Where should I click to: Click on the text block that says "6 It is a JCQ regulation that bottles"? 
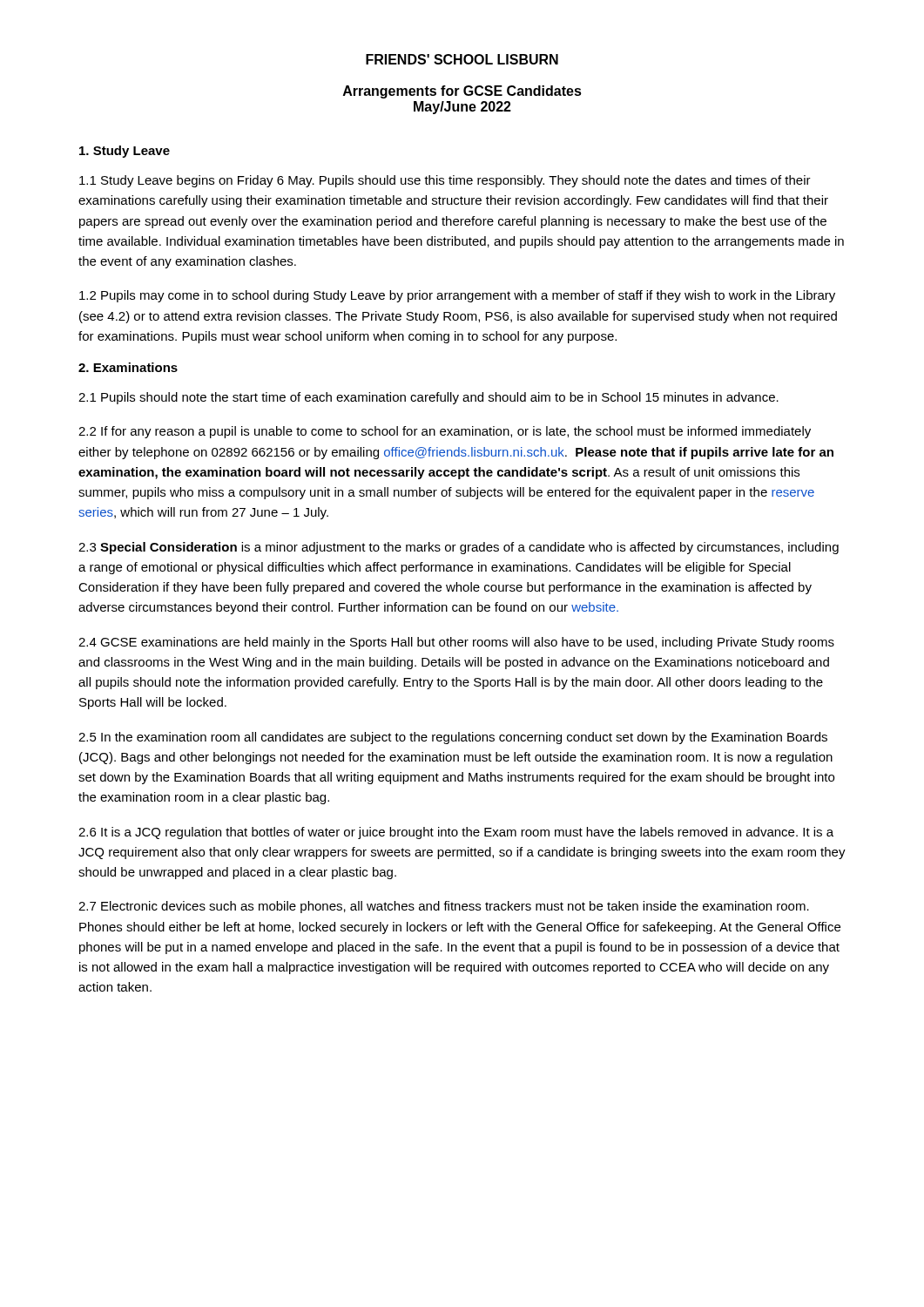pyautogui.click(x=462, y=852)
